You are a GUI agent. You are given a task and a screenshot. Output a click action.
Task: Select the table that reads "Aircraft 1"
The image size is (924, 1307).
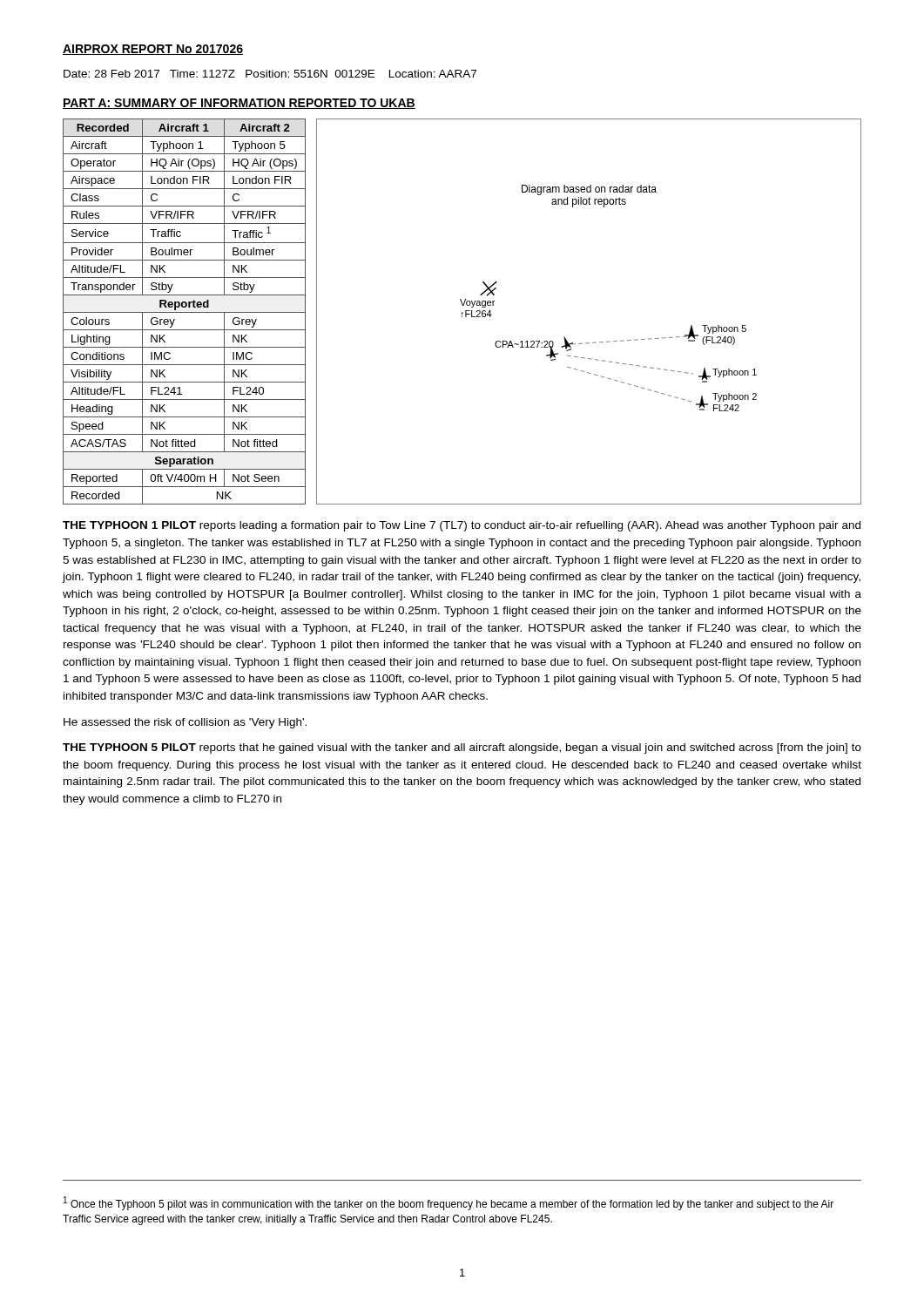pyautogui.click(x=184, y=312)
